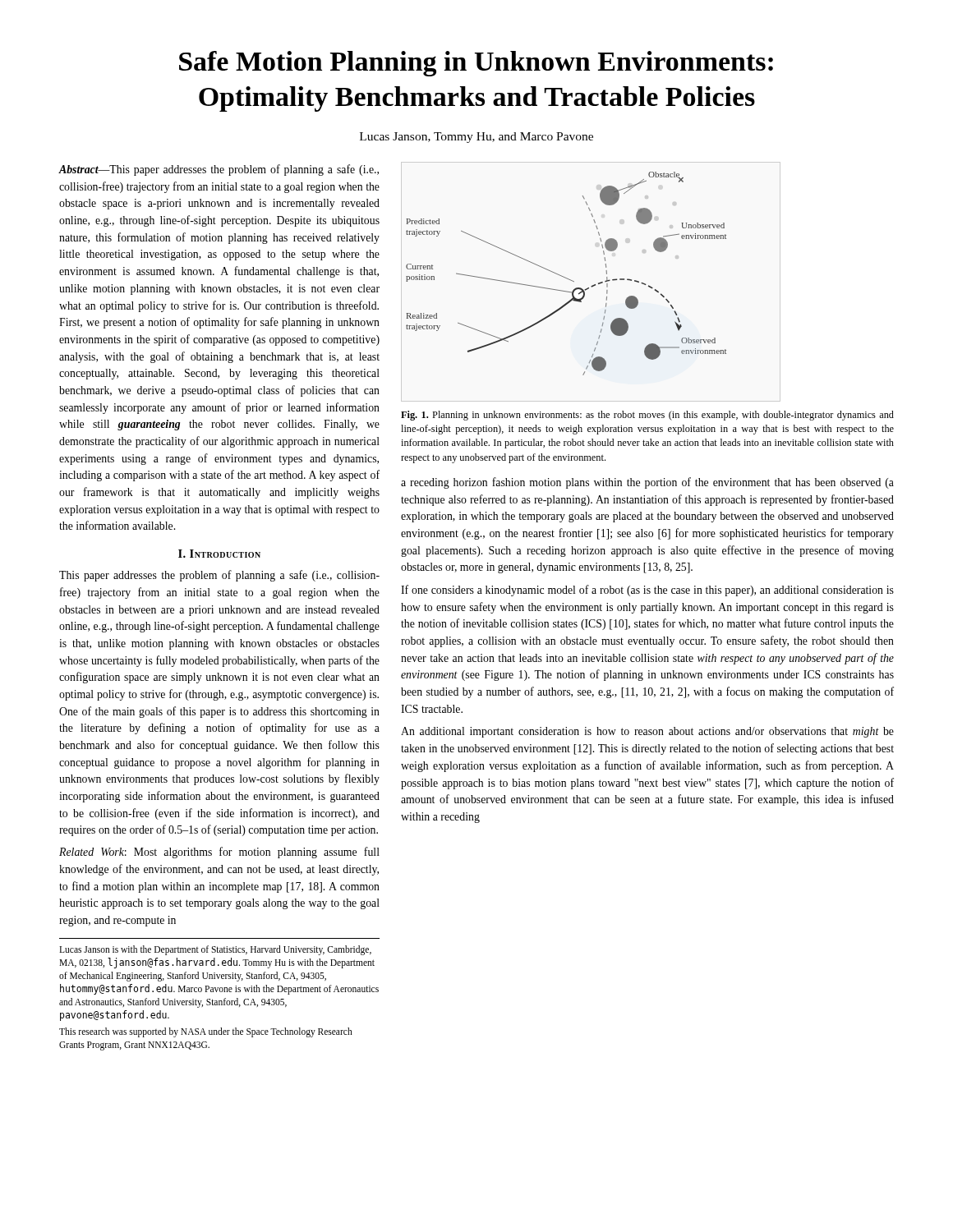
Task: Locate the text block containing "a receding horizon fashion"
Action: (647, 650)
